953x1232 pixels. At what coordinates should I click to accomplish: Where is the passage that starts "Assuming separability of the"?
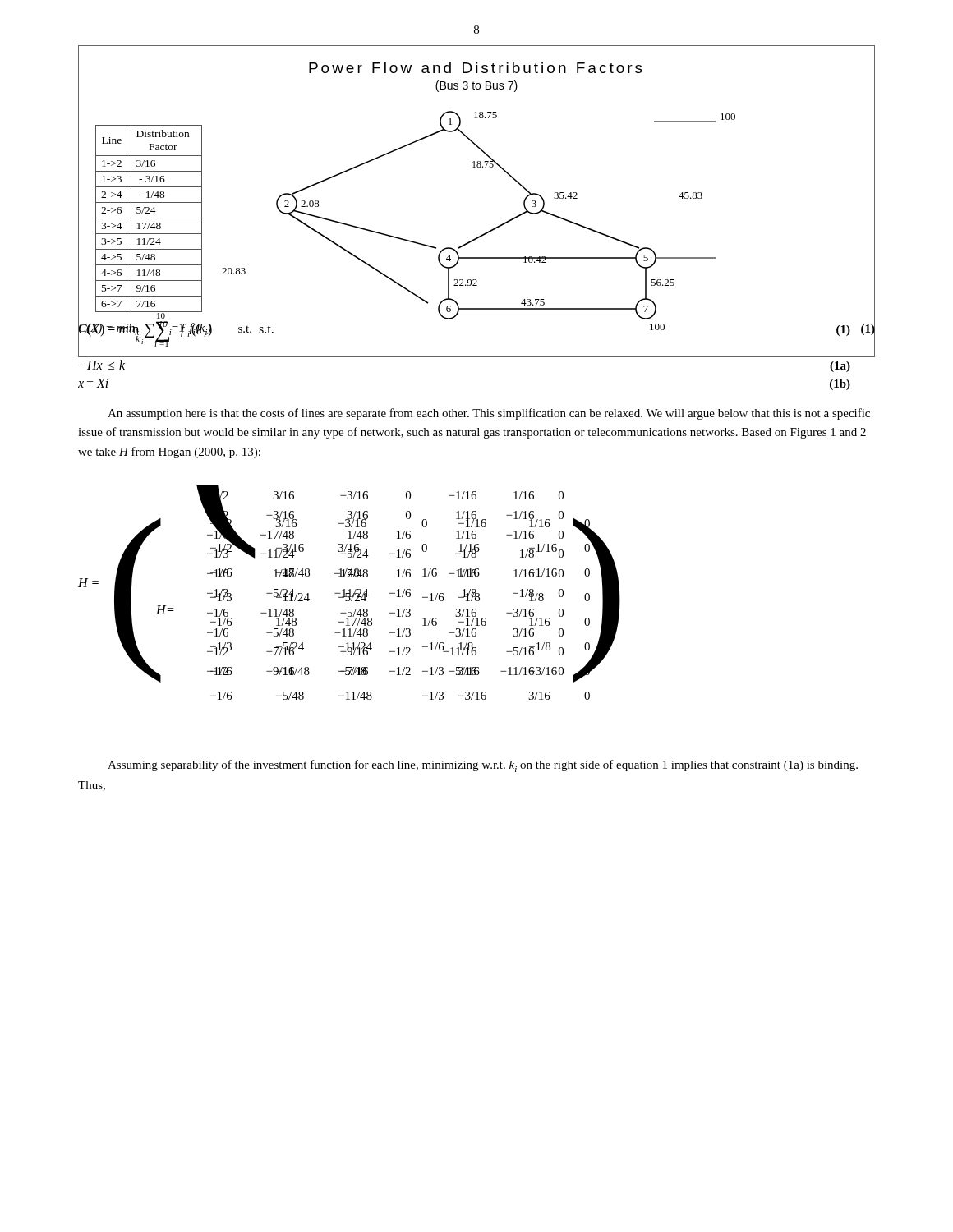[x=468, y=775]
